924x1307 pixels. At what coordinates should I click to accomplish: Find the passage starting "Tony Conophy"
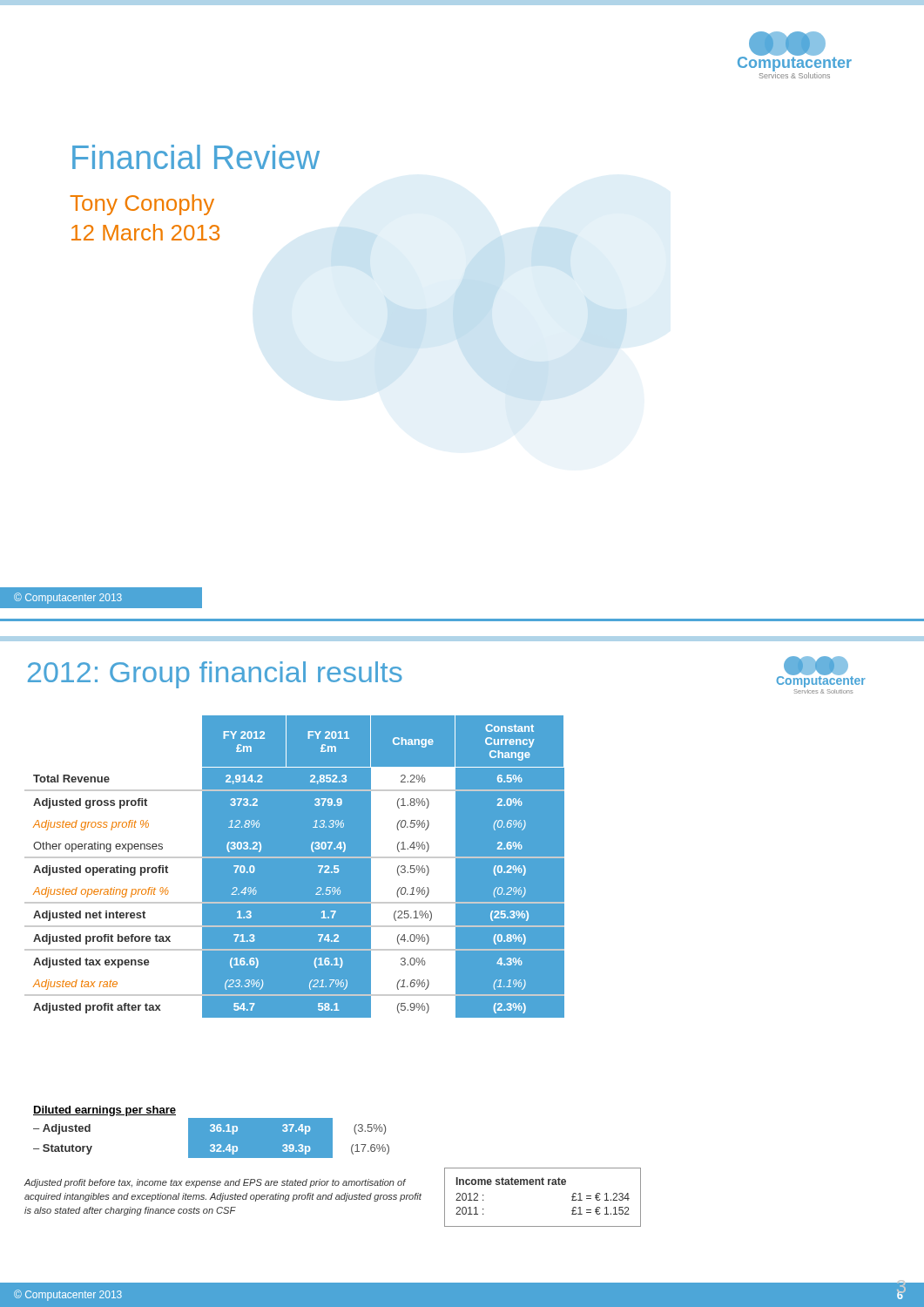[142, 203]
